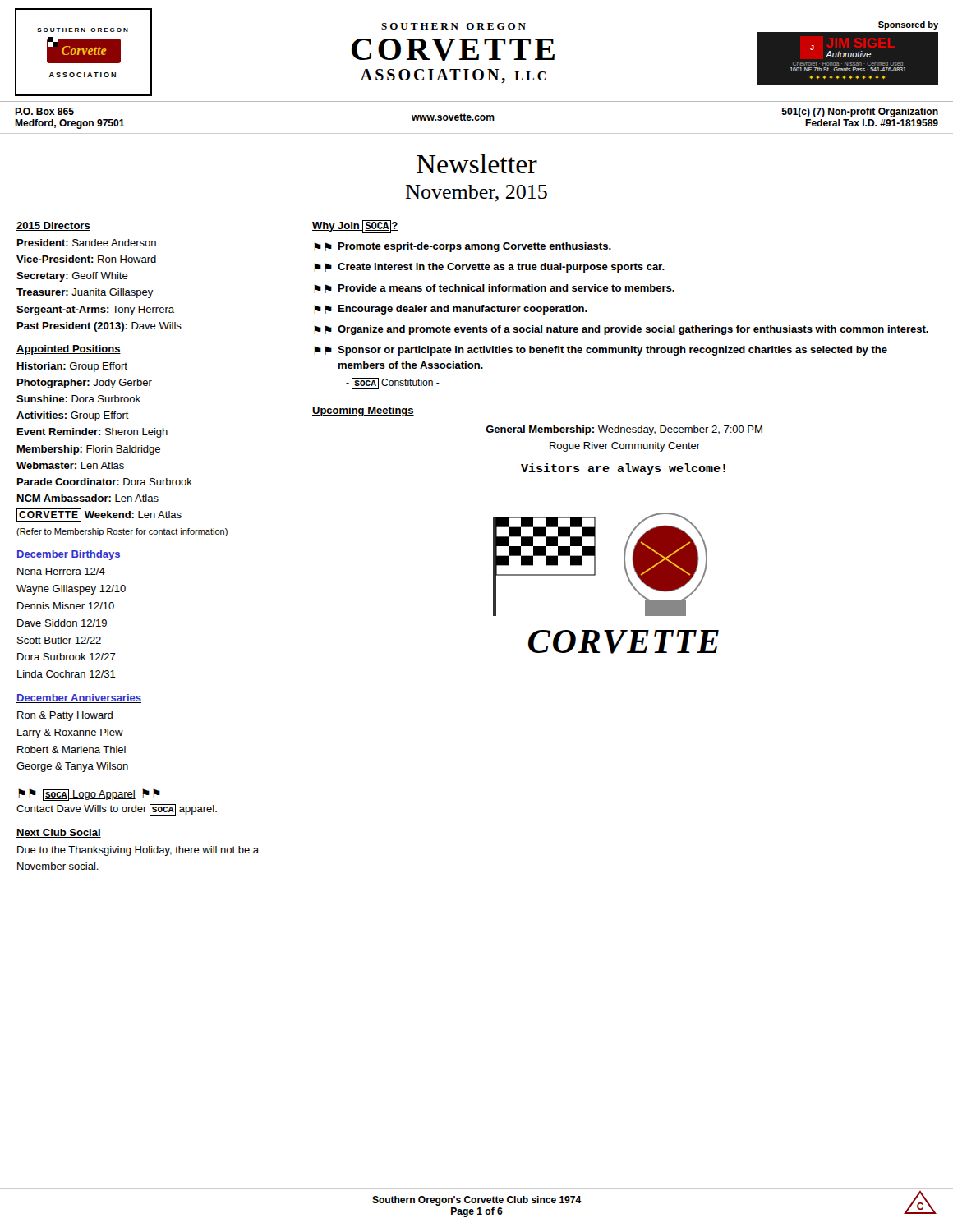Select the text block with the text "President: Sandee Anderson"
Viewport: 953px width, 1232px height.
(x=99, y=284)
